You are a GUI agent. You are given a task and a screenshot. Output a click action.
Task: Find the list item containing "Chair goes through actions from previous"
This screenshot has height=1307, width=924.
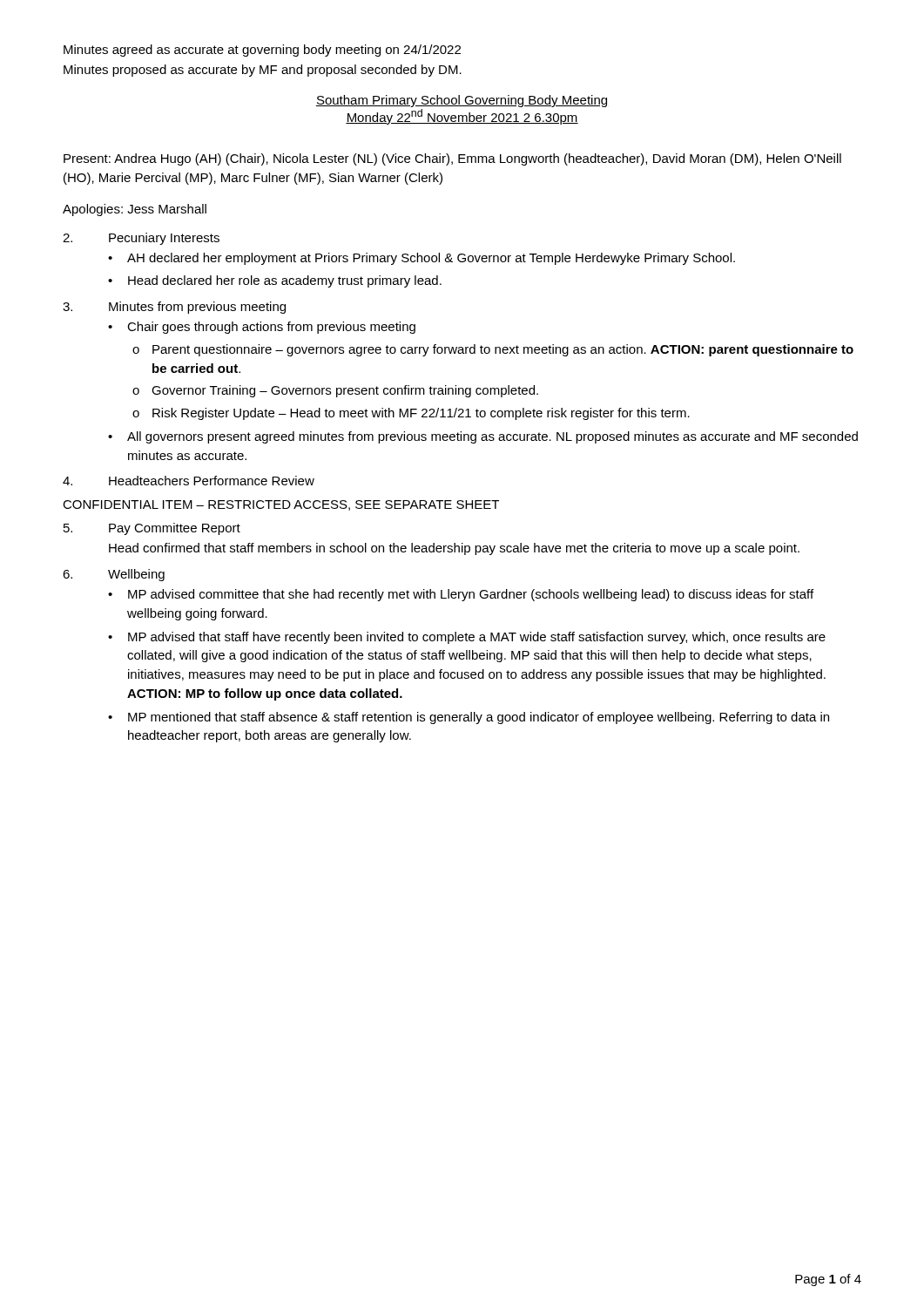click(x=271, y=328)
